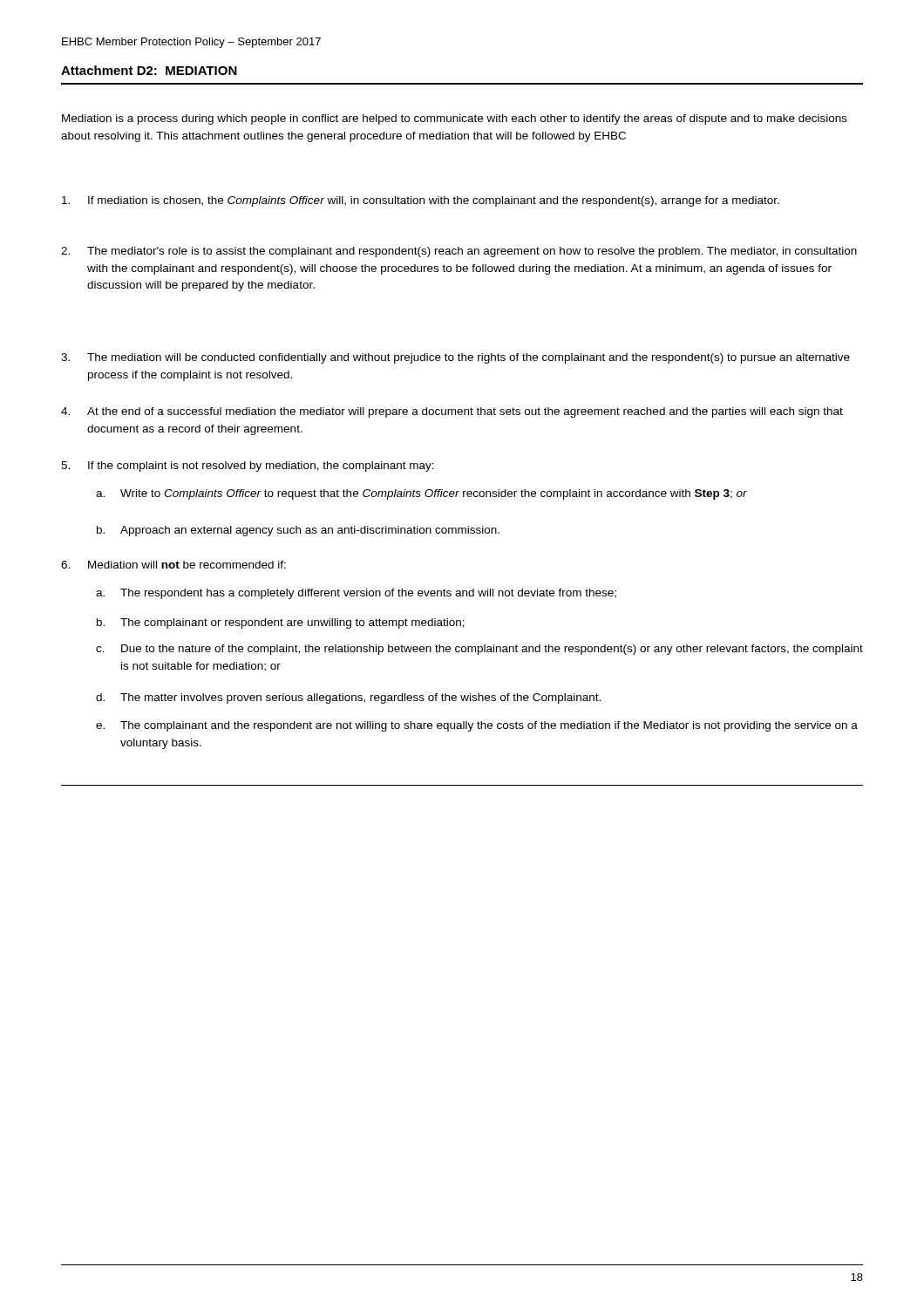
Task: Locate the list item that says "b. Approach an external"
Action: (298, 530)
